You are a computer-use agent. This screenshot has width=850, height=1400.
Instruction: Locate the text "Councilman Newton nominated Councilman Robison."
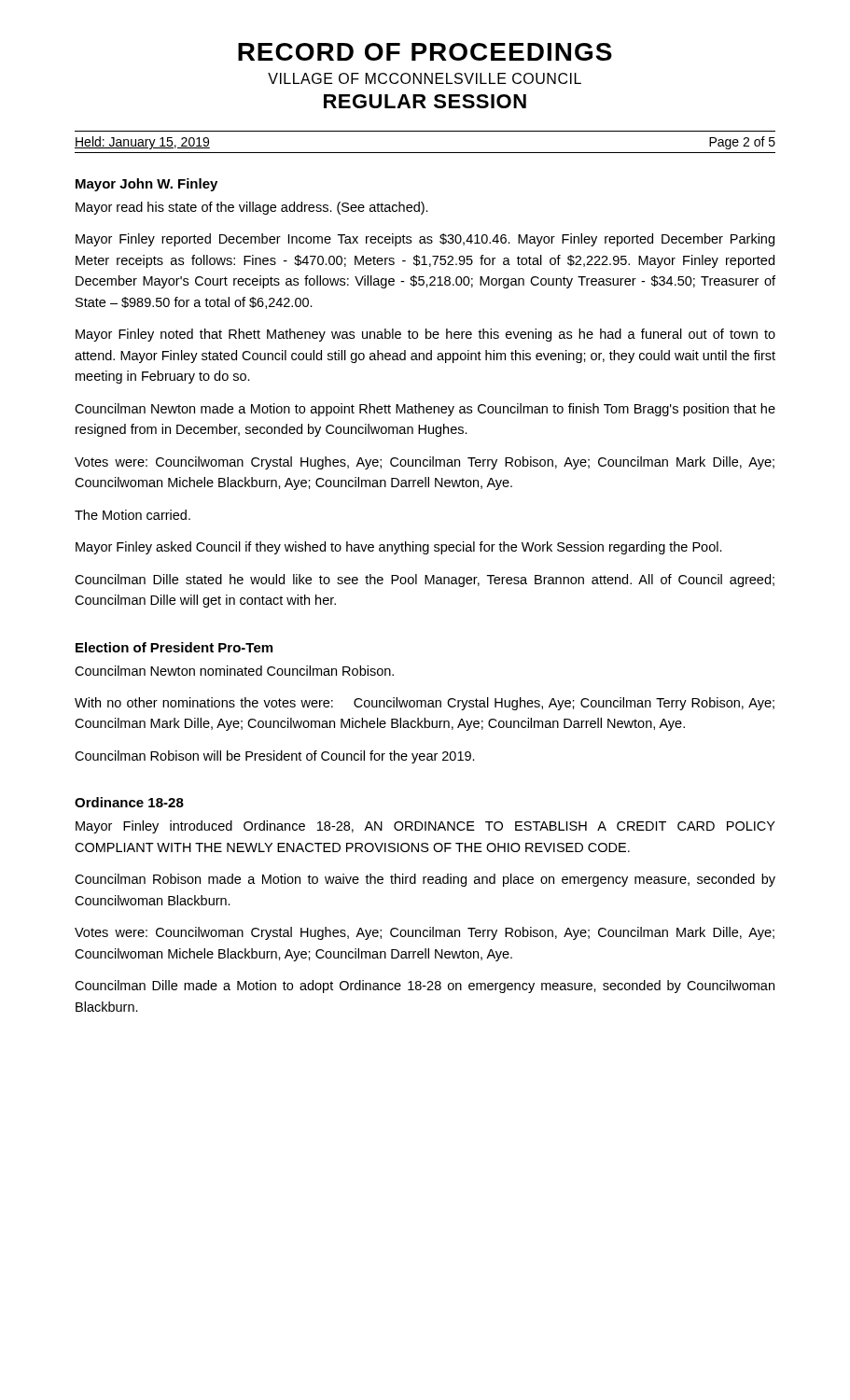(235, 671)
